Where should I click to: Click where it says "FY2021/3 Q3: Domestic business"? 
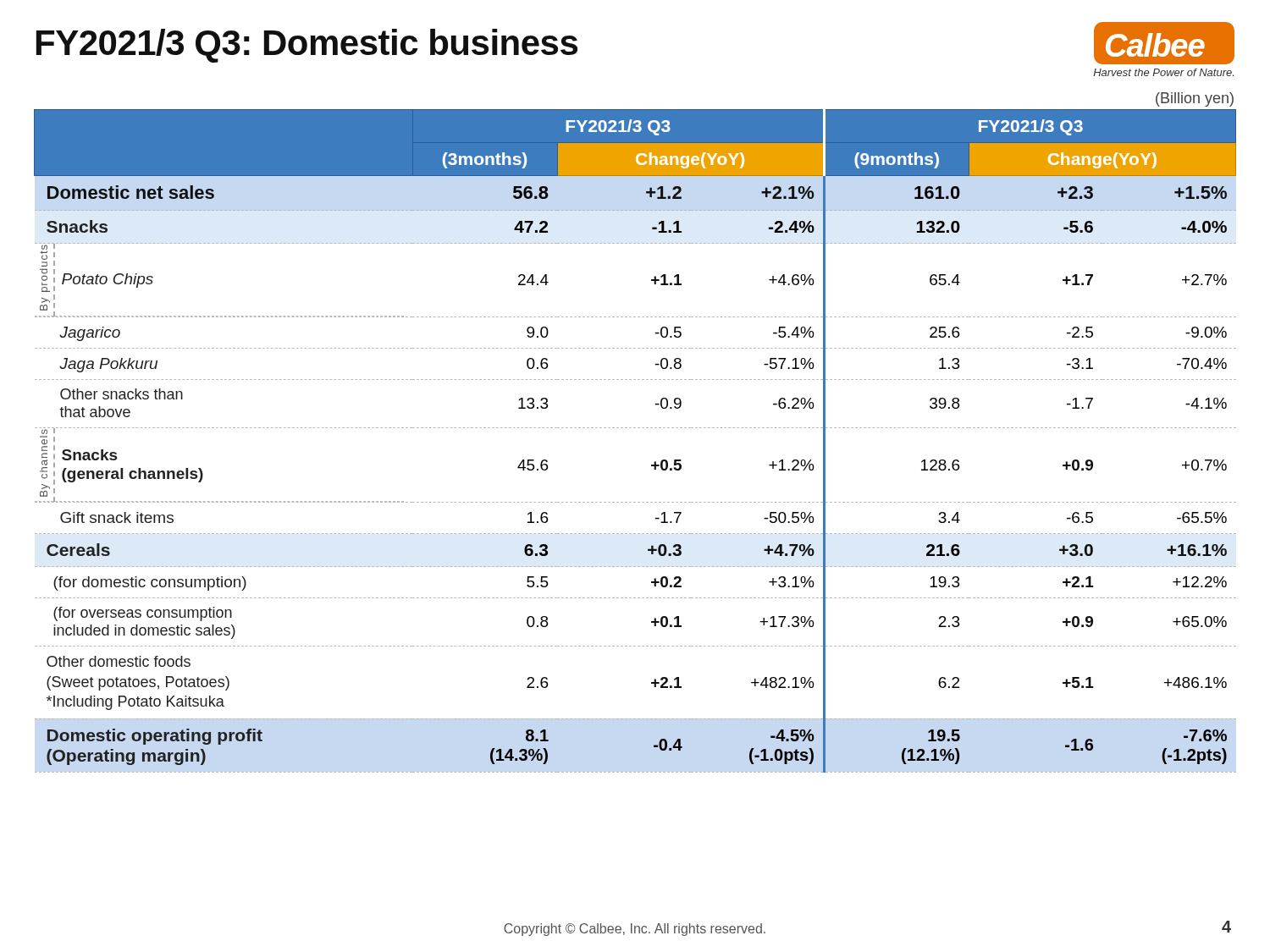(306, 43)
